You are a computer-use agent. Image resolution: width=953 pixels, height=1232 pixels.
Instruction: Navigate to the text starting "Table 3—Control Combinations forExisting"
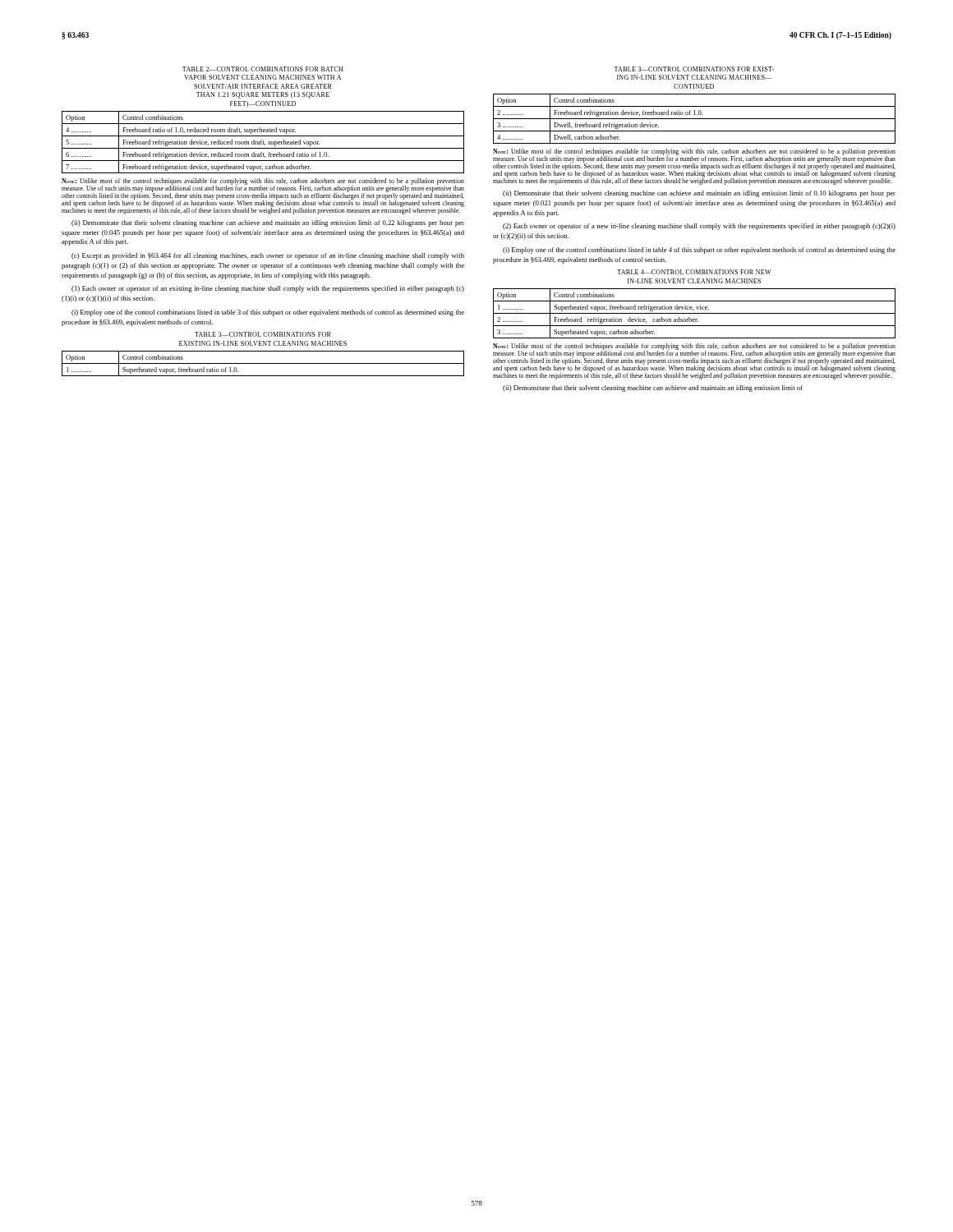[263, 339]
